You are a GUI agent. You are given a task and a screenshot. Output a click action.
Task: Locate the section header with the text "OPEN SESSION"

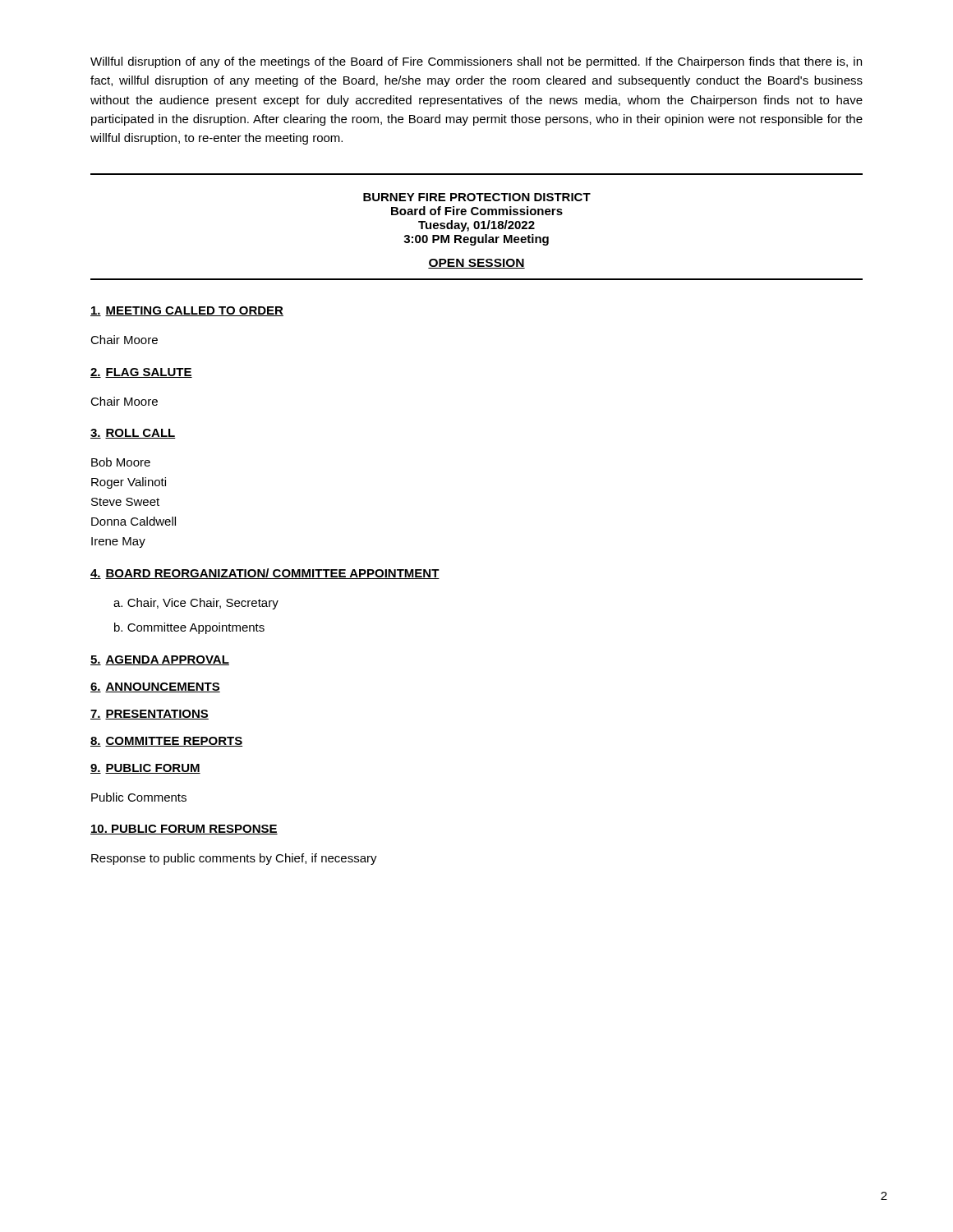coord(476,263)
